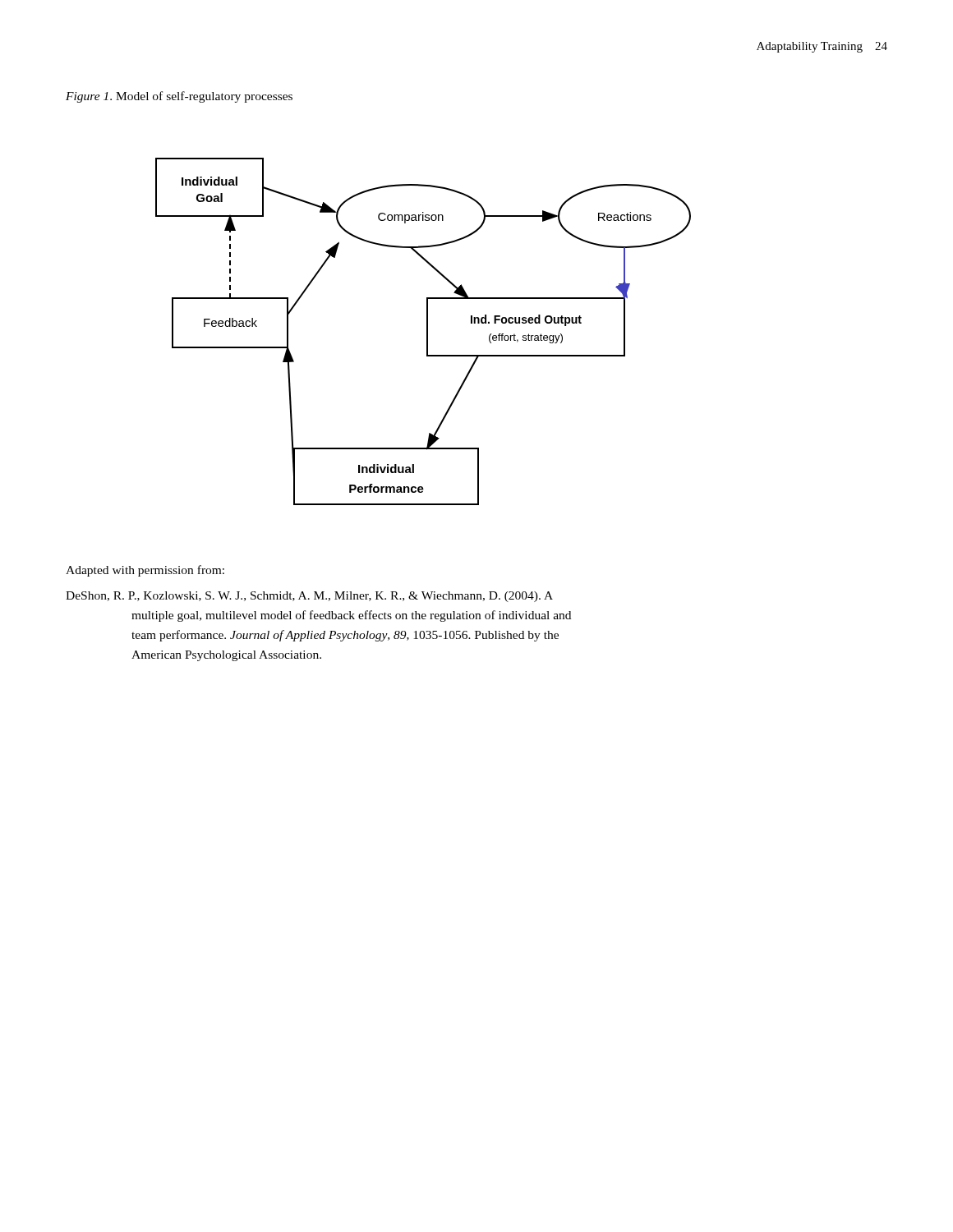The width and height of the screenshot is (953, 1232).
Task: Locate the element starting "DeShon, R. P.,"
Action: click(452, 625)
